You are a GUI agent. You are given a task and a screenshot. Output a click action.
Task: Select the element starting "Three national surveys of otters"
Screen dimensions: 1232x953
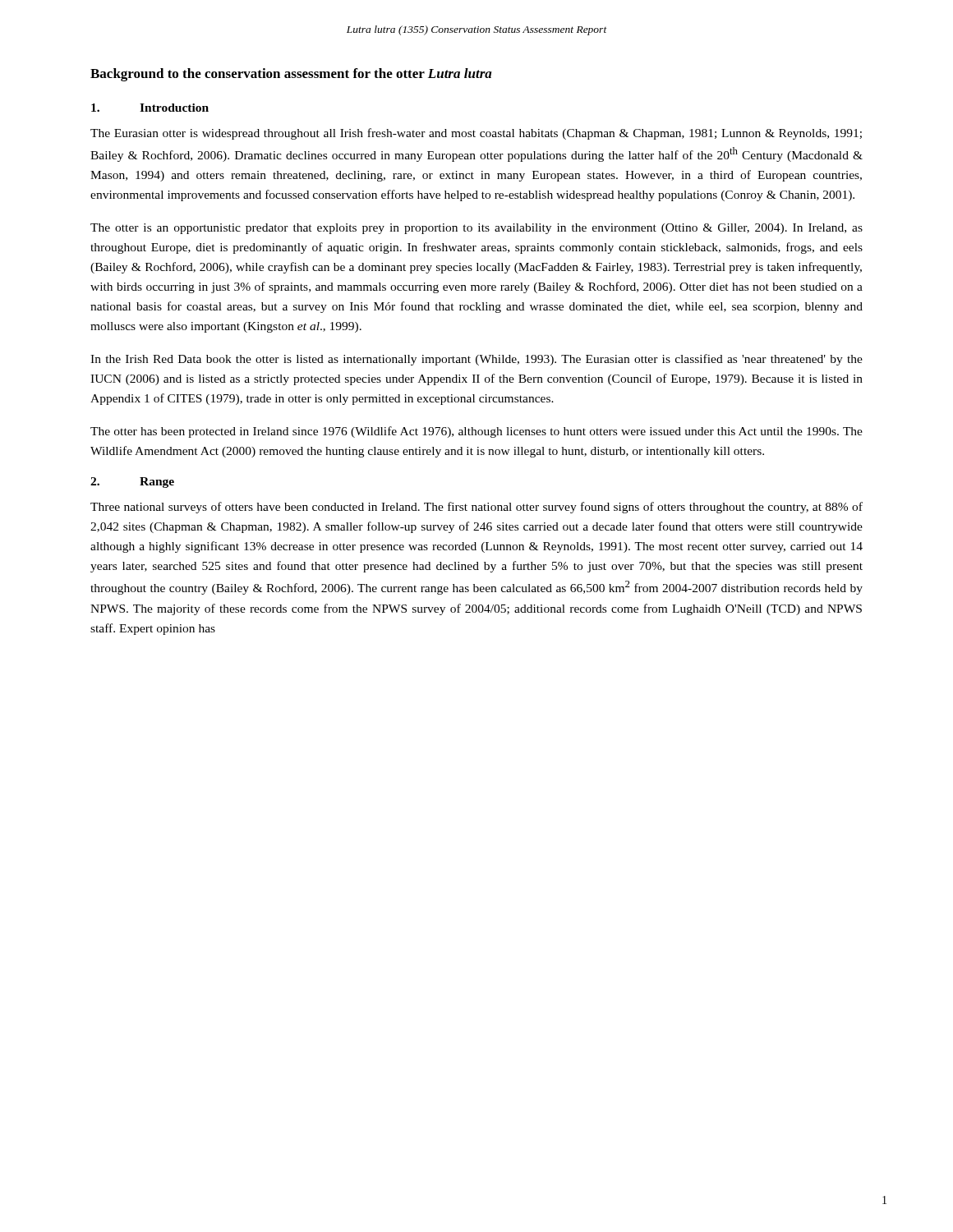coord(476,567)
